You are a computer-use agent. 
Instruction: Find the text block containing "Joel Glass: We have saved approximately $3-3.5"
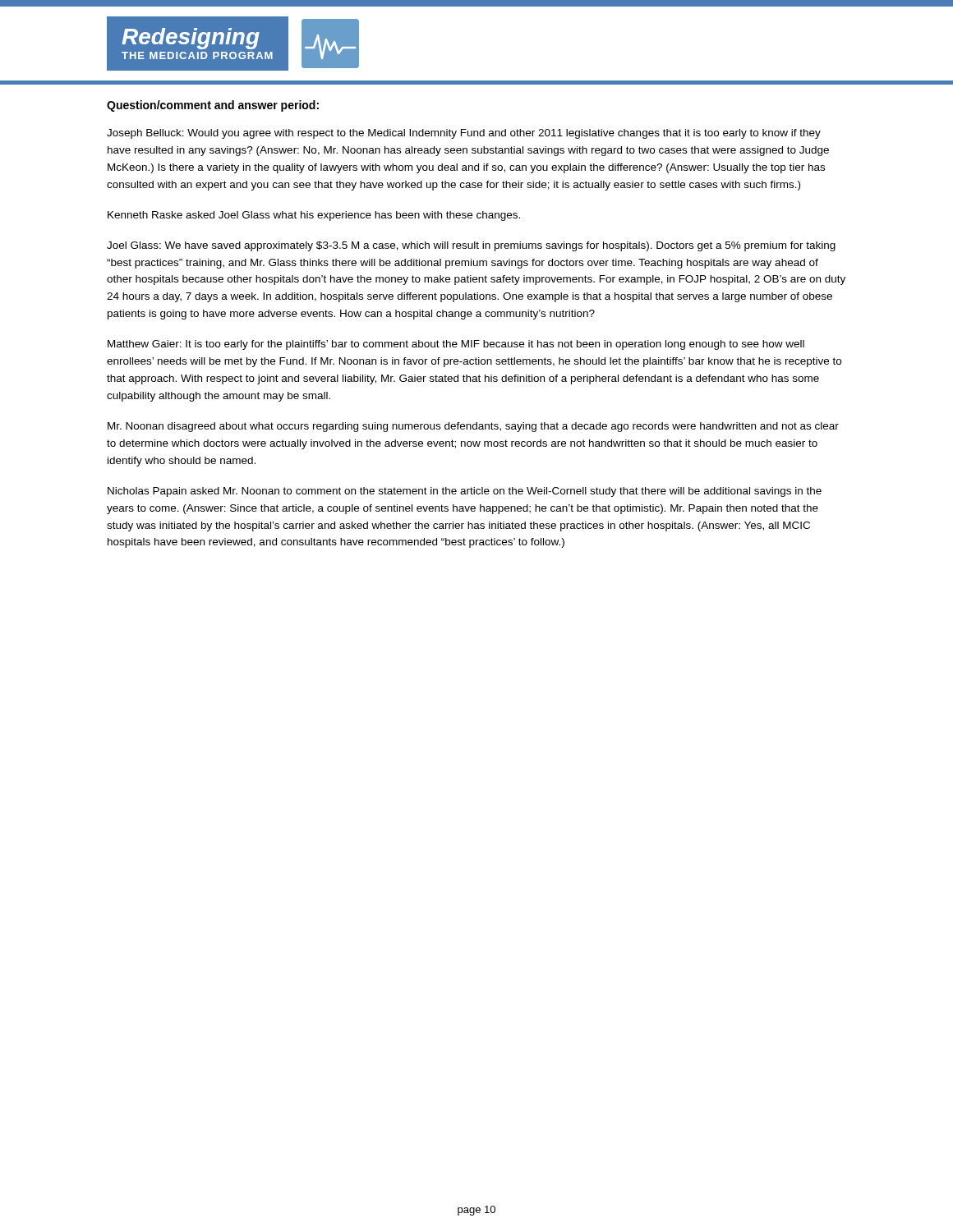(476, 279)
